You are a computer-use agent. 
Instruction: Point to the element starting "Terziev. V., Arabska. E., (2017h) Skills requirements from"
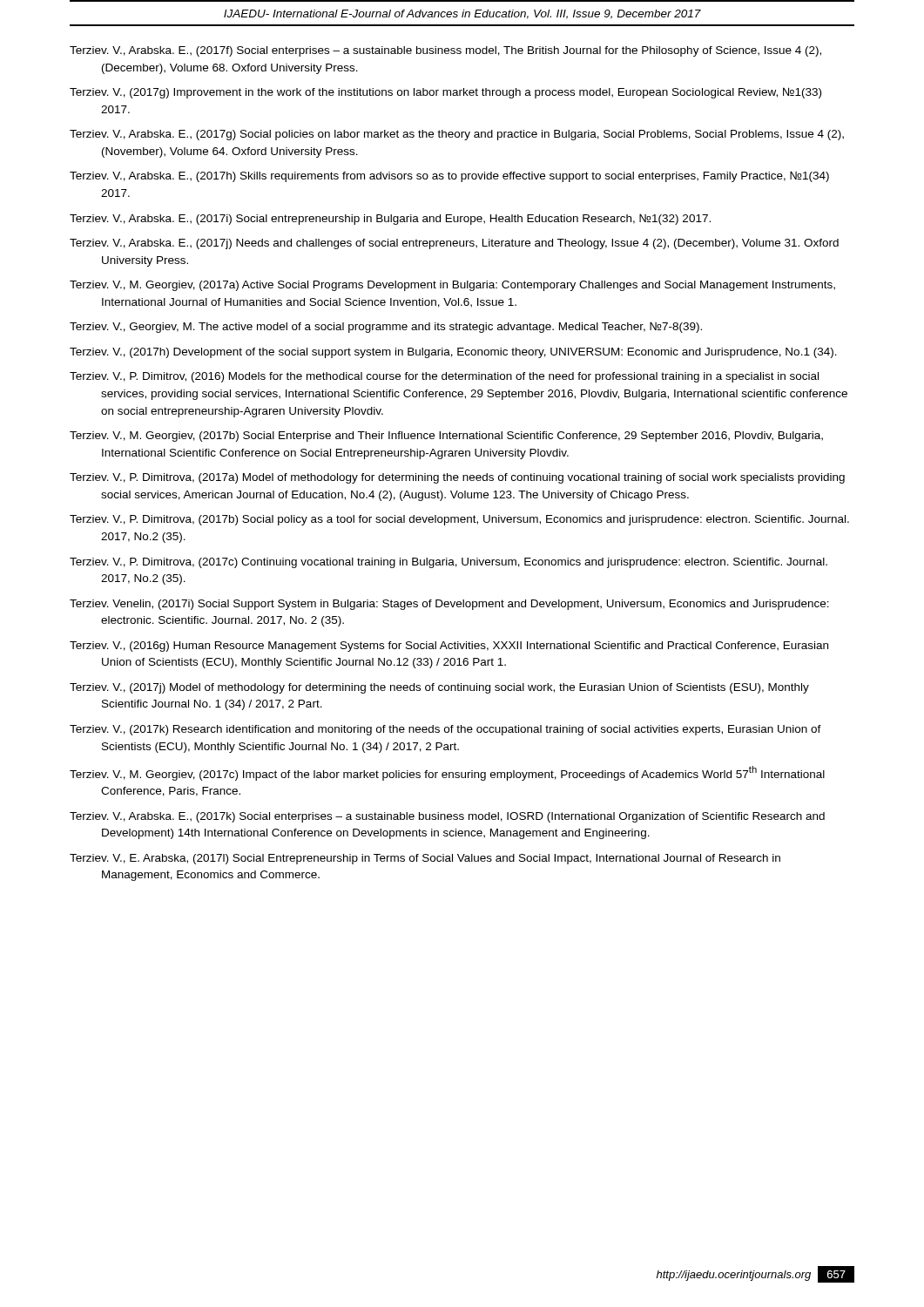pyautogui.click(x=450, y=184)
